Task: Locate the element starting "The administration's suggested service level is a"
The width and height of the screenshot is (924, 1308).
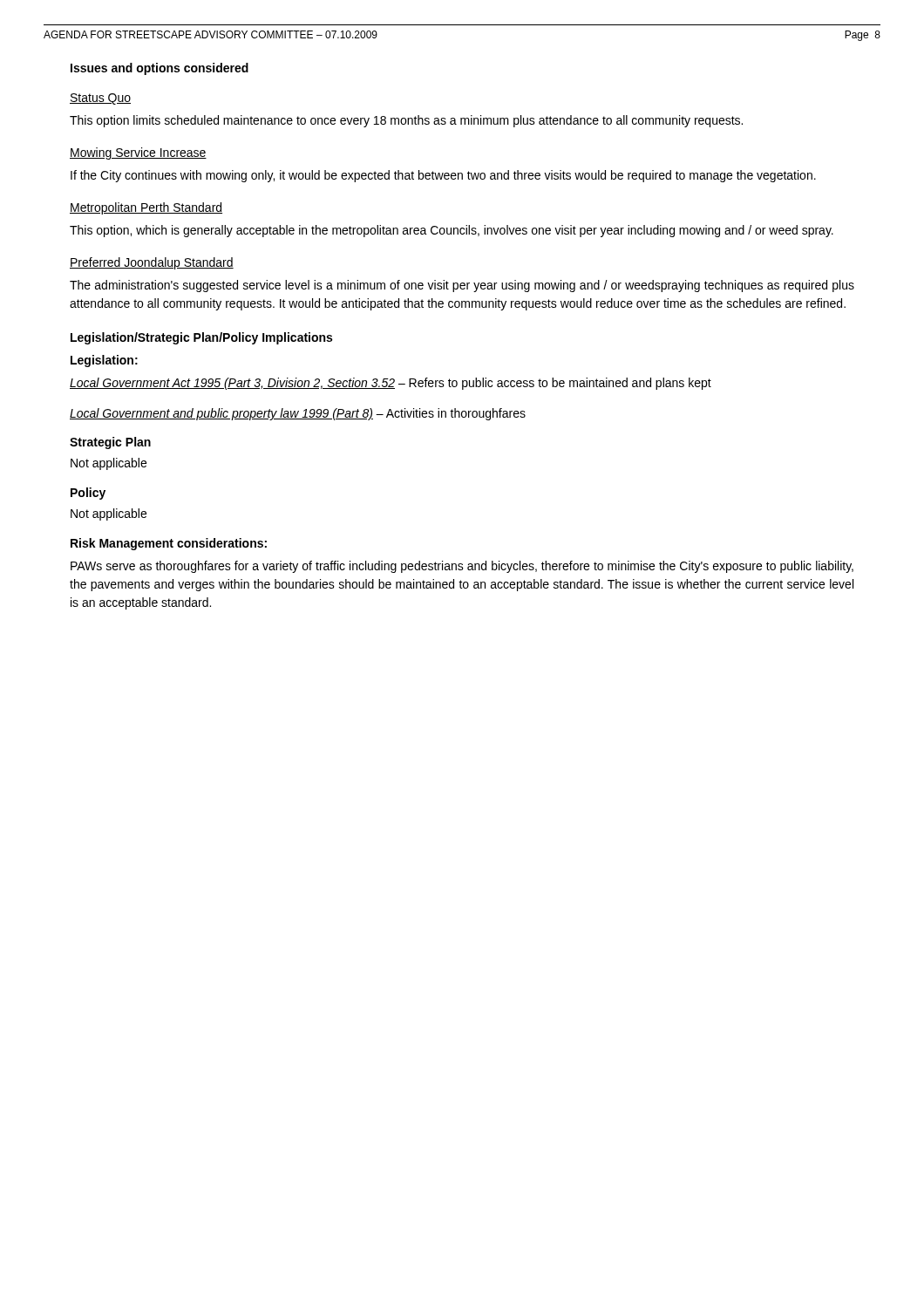Action: (x=462, y=294)
